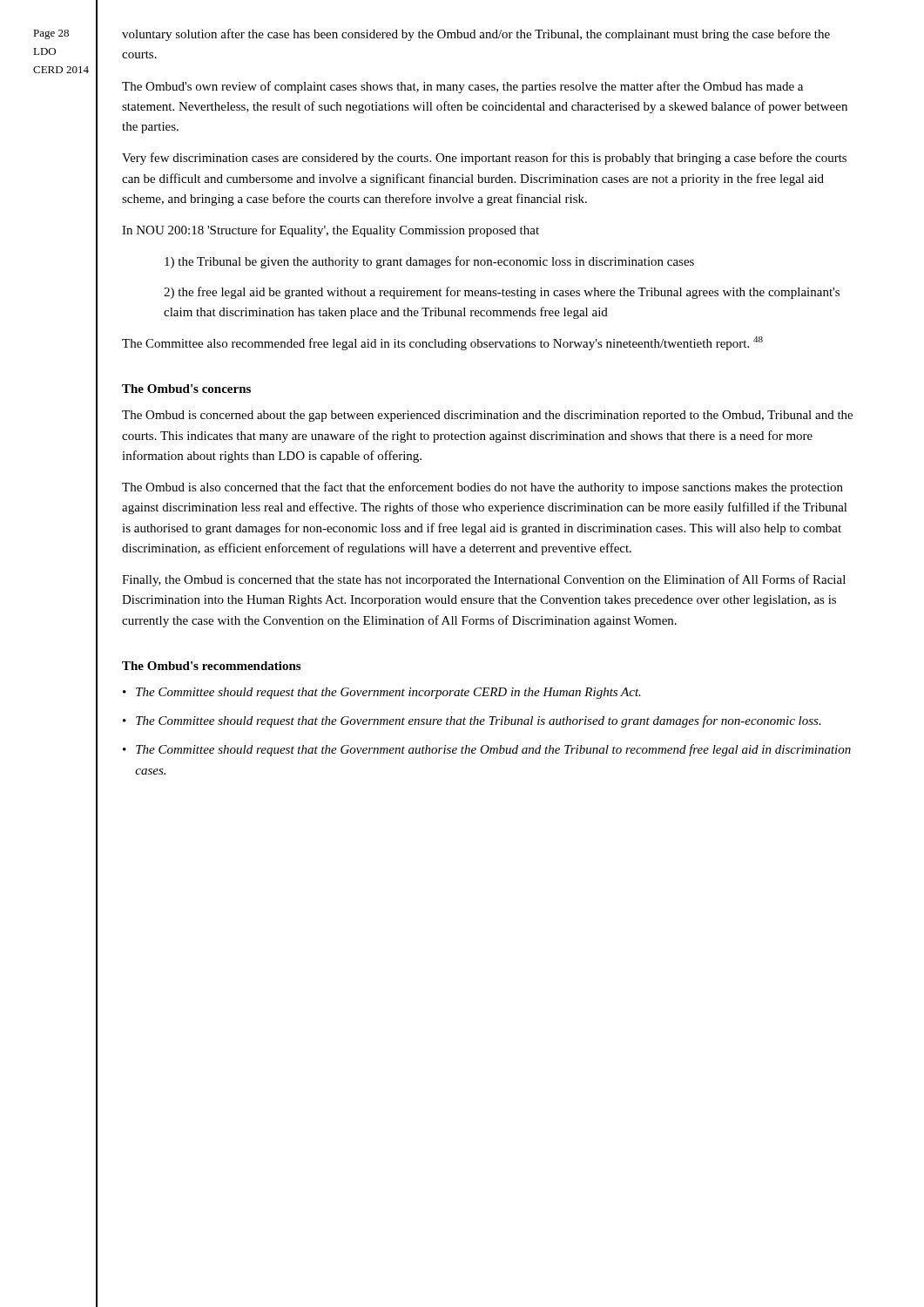Find the block on this page that starts "The Ombud is concerned about the gap"
Viewport: 924px width, 1307px height.
click(488, 435)
